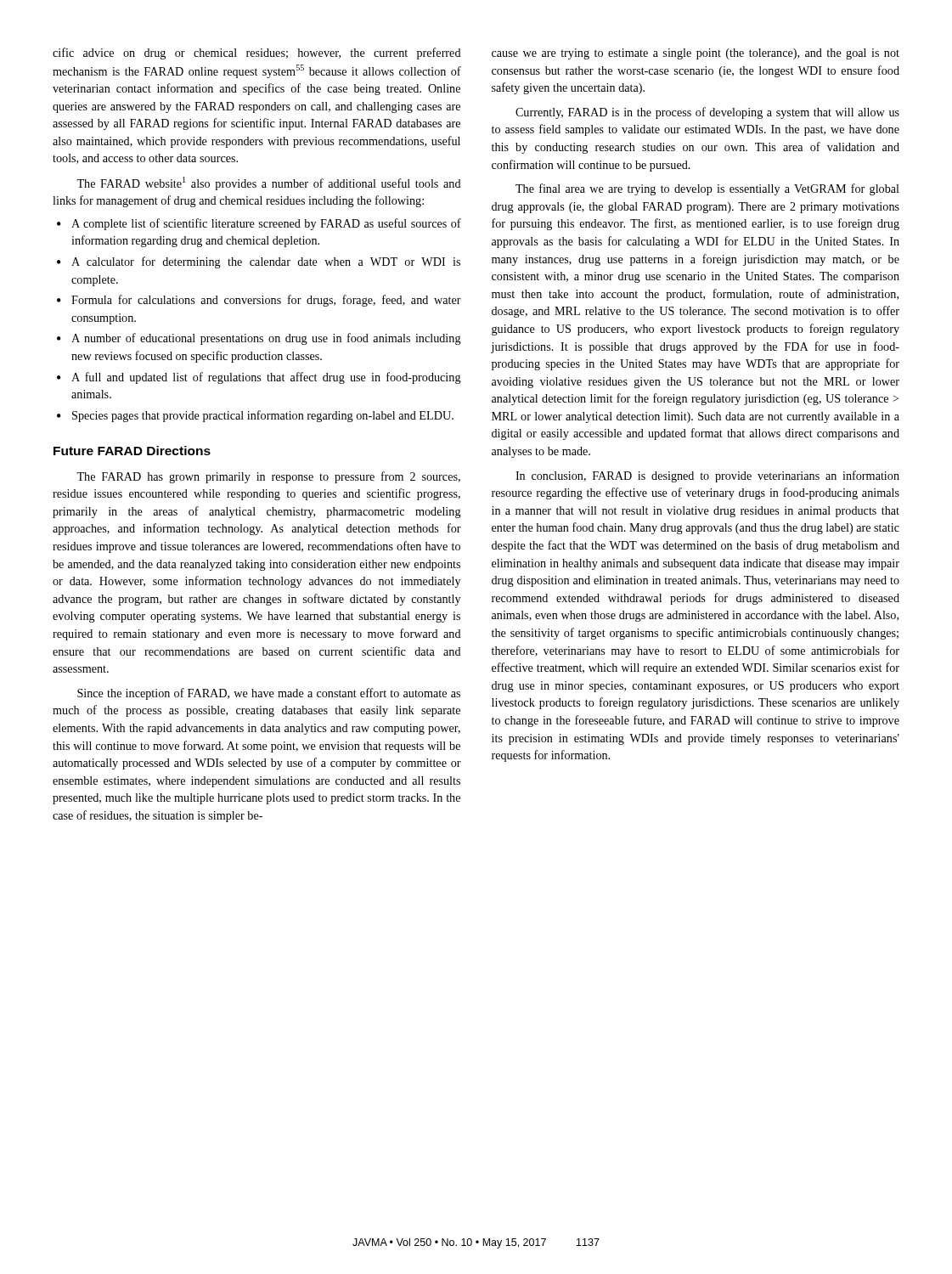Find the block on this page that starts "• A full and updated"

[x=258, y=386]
